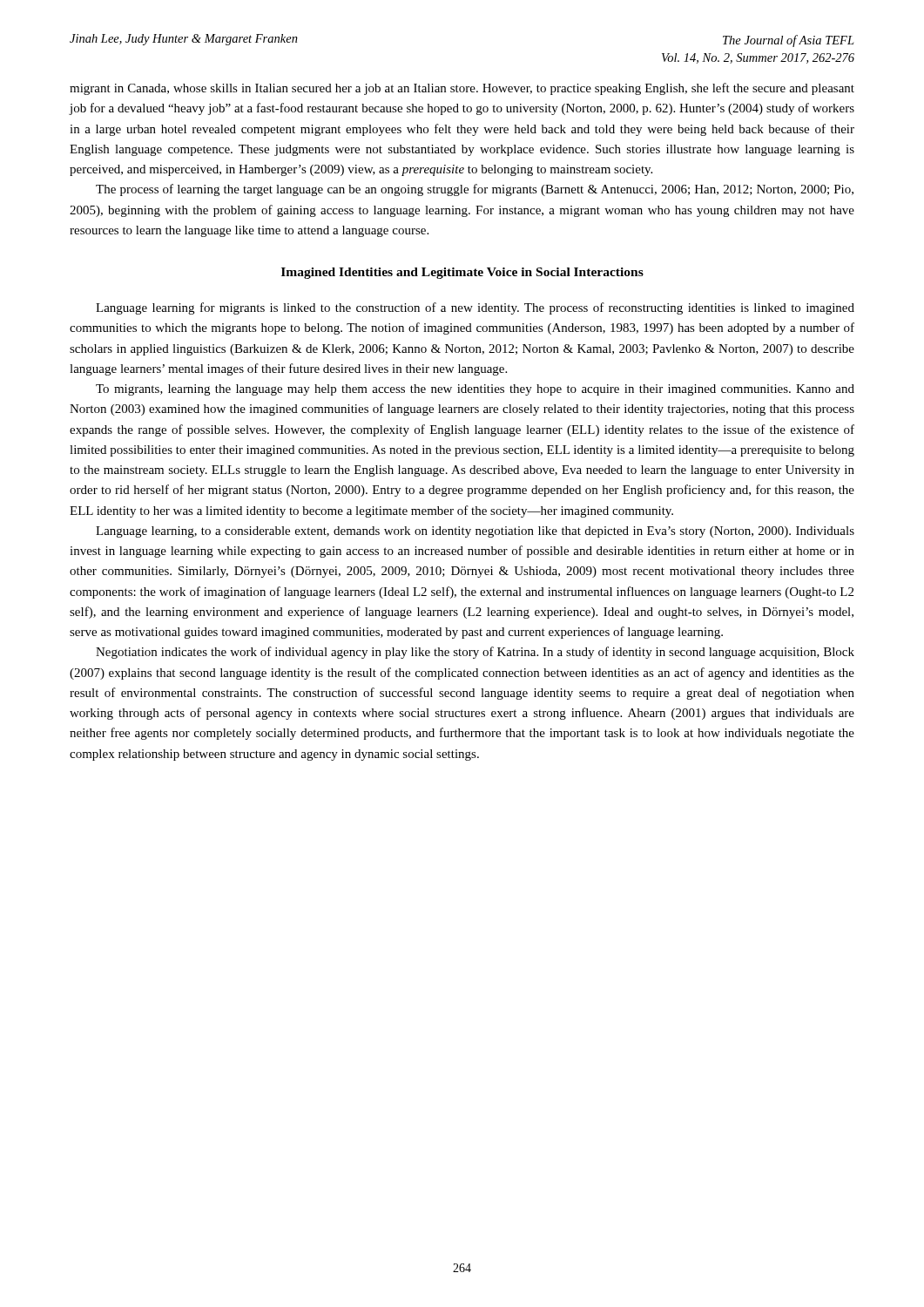Point to the block beginning "To migrants, learning the language may help"

coord(462,449)
